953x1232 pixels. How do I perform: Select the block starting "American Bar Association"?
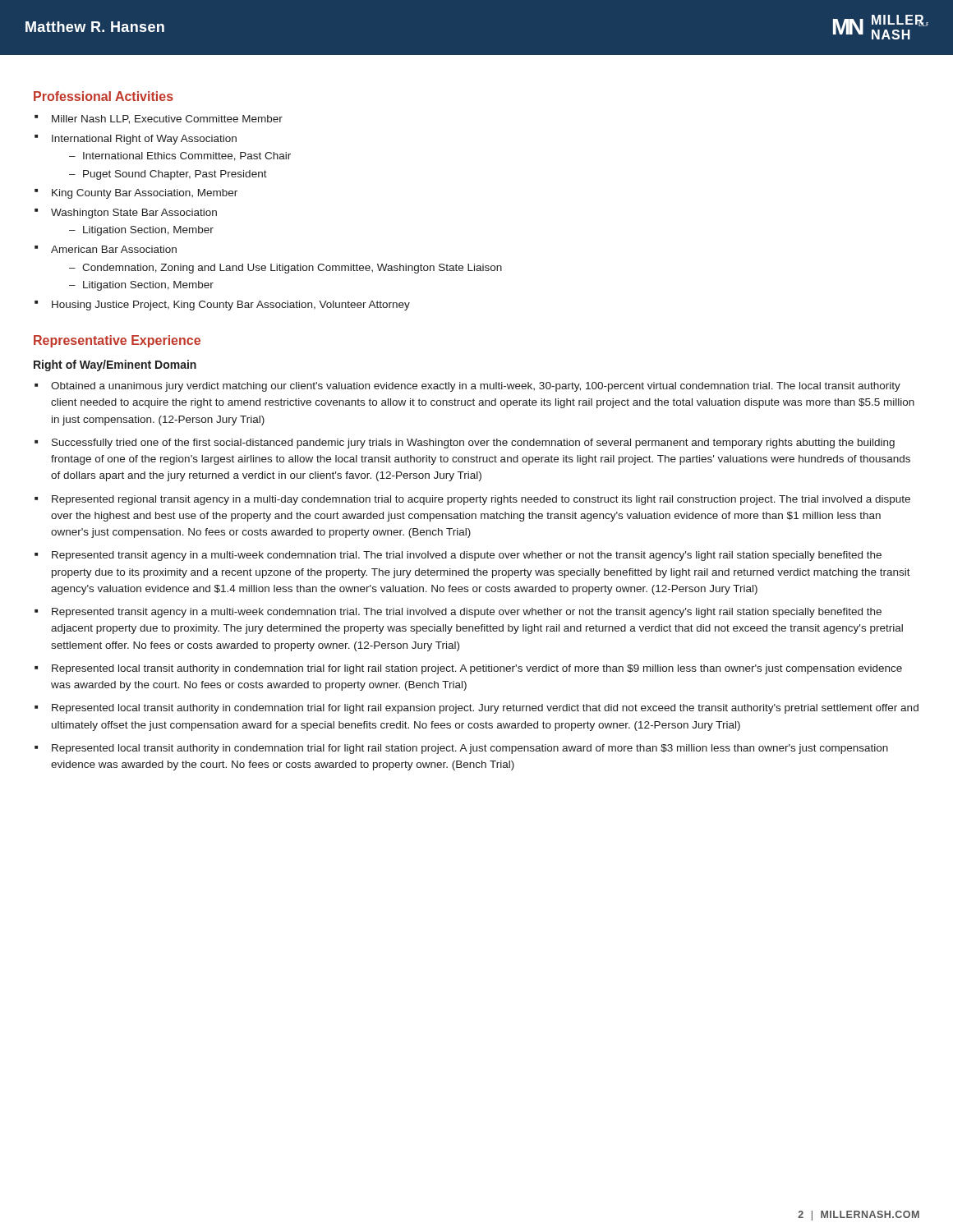coord(486,268)
